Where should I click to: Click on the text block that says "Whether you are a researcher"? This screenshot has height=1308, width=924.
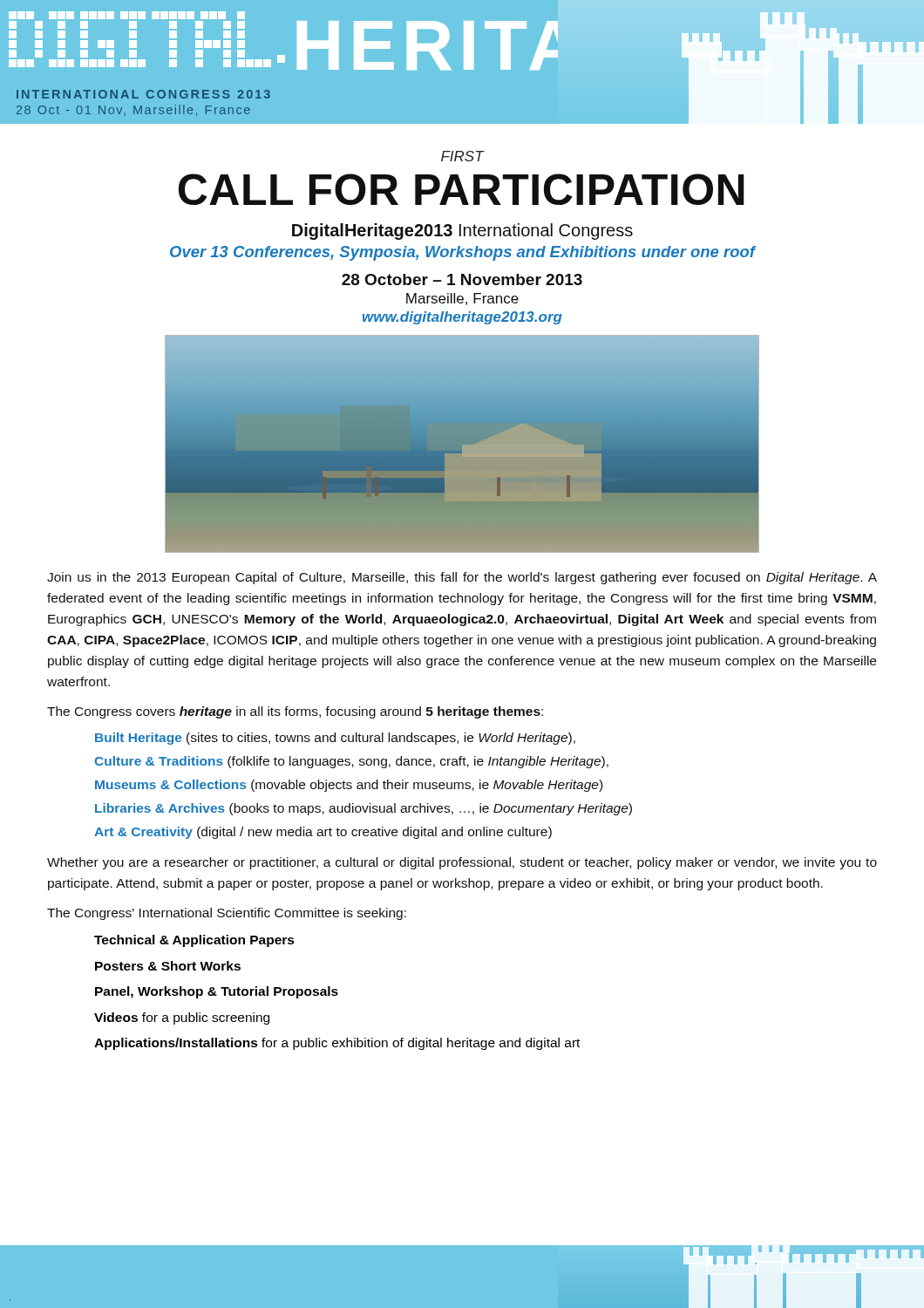pos(462,873)
